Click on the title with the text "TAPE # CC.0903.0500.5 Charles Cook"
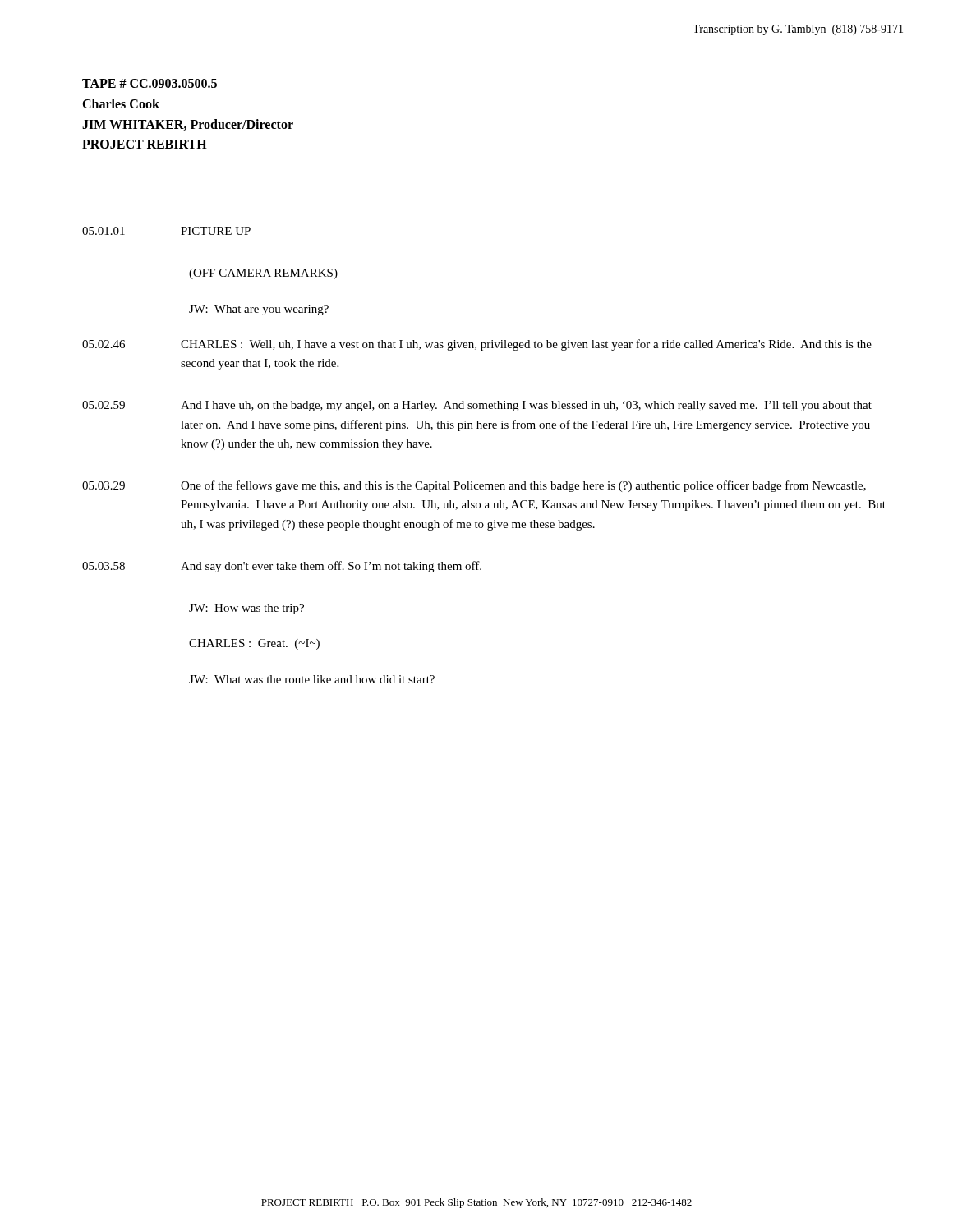This screenshot has height=1232, width=953. (188, 115)
